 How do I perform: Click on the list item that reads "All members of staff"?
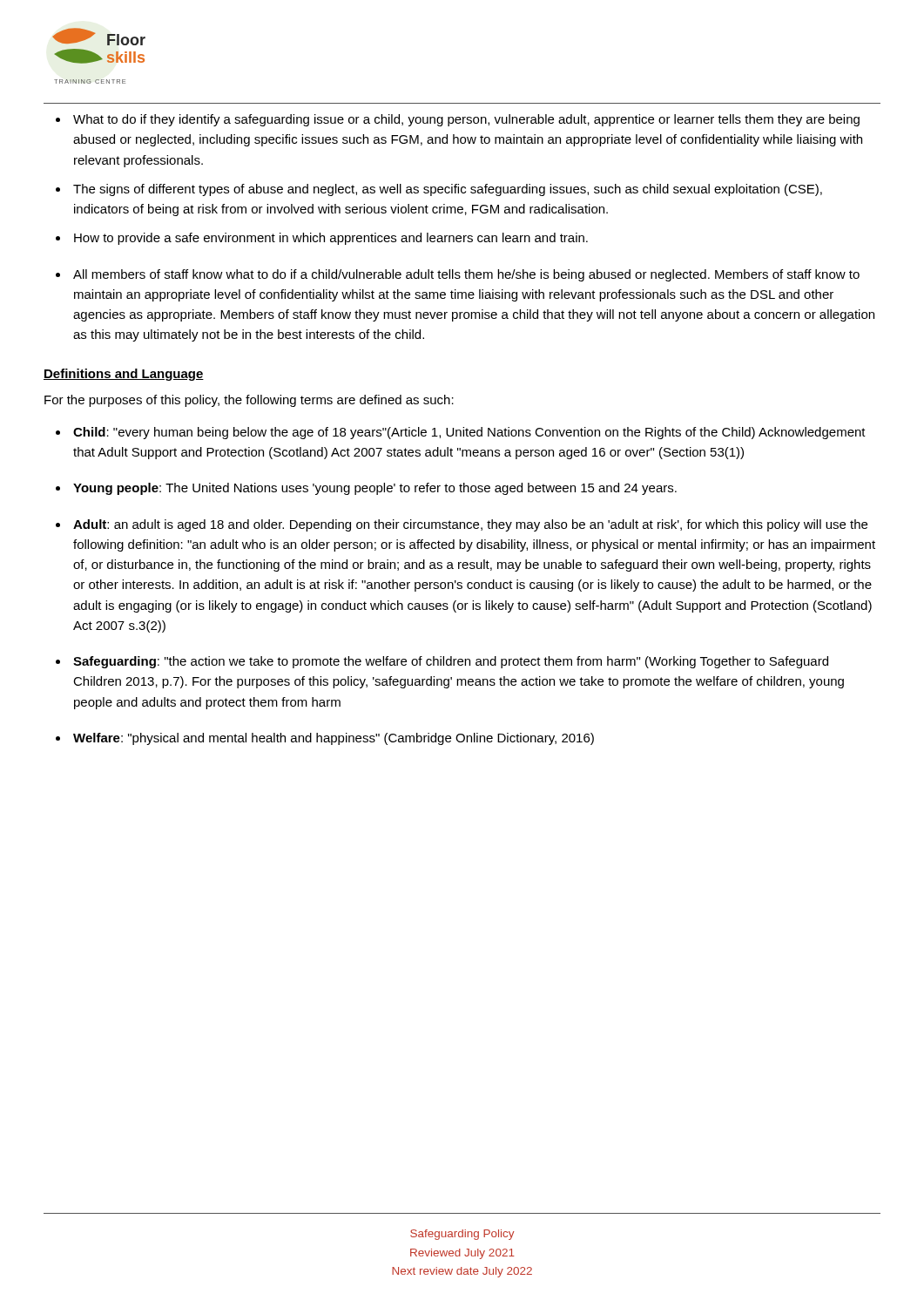click(474, 304)
